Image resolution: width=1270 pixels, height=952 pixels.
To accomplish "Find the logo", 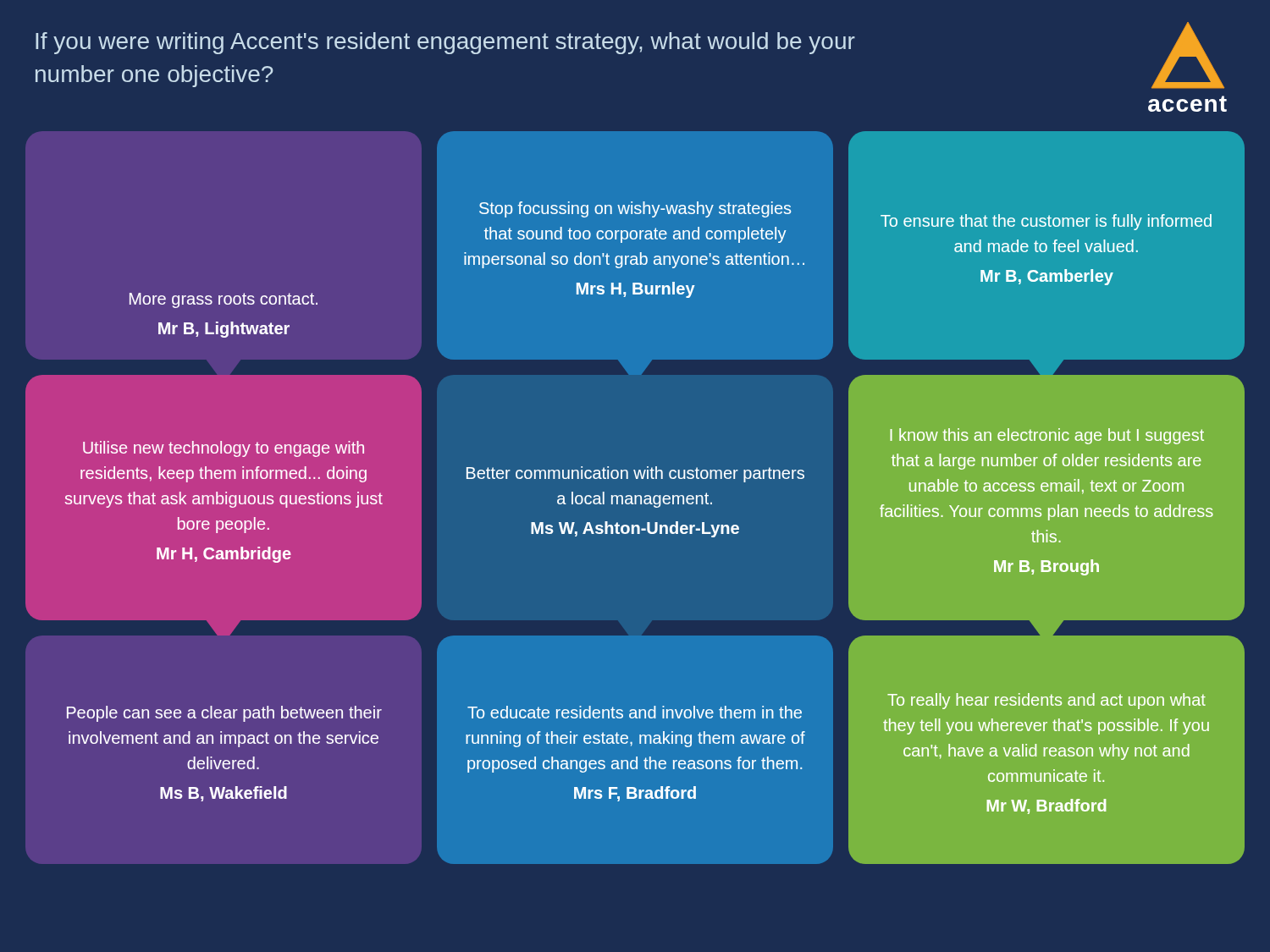I will (1188, 68).
